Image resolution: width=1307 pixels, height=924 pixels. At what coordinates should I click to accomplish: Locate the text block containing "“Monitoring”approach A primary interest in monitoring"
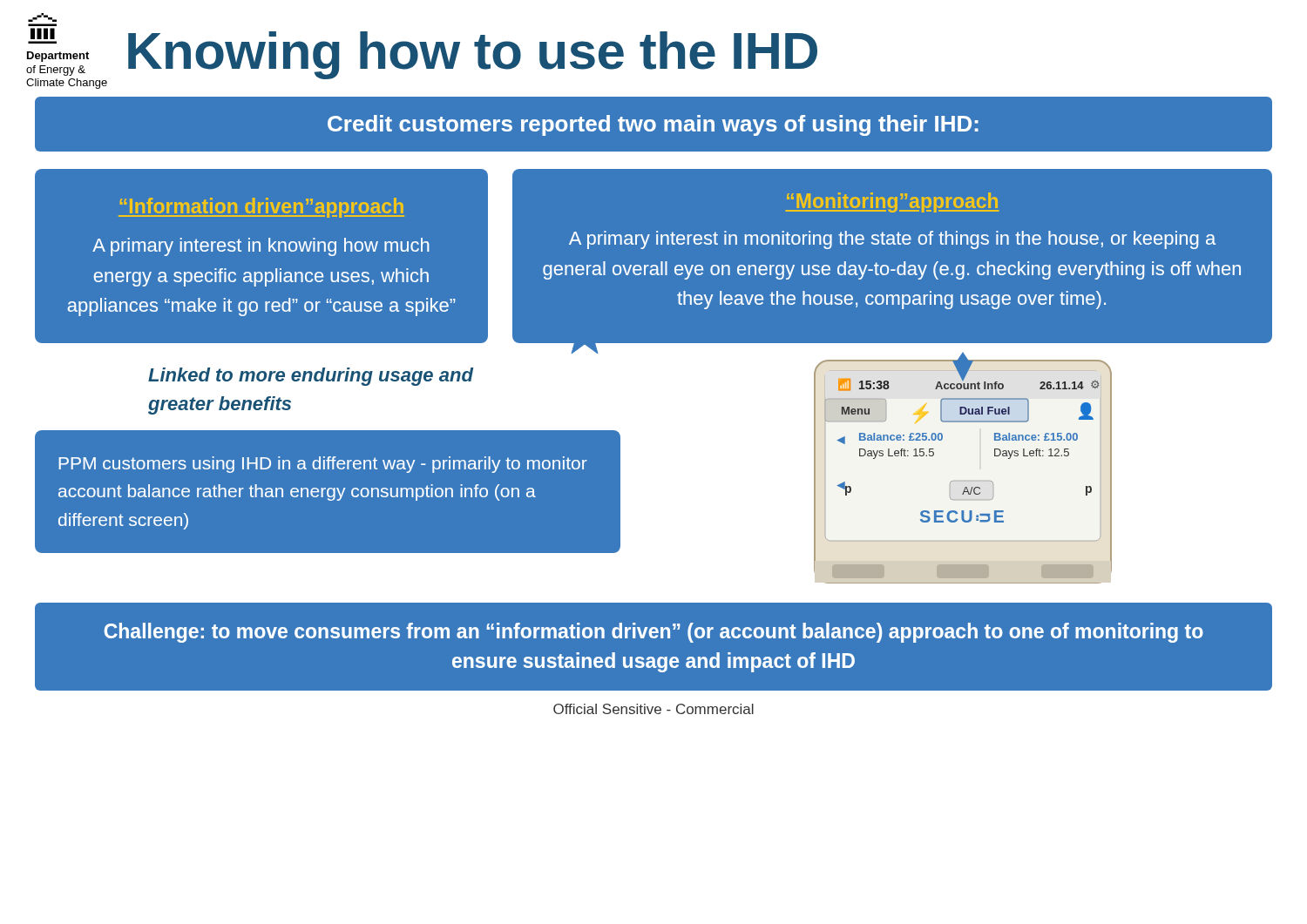tap(892, 265)
